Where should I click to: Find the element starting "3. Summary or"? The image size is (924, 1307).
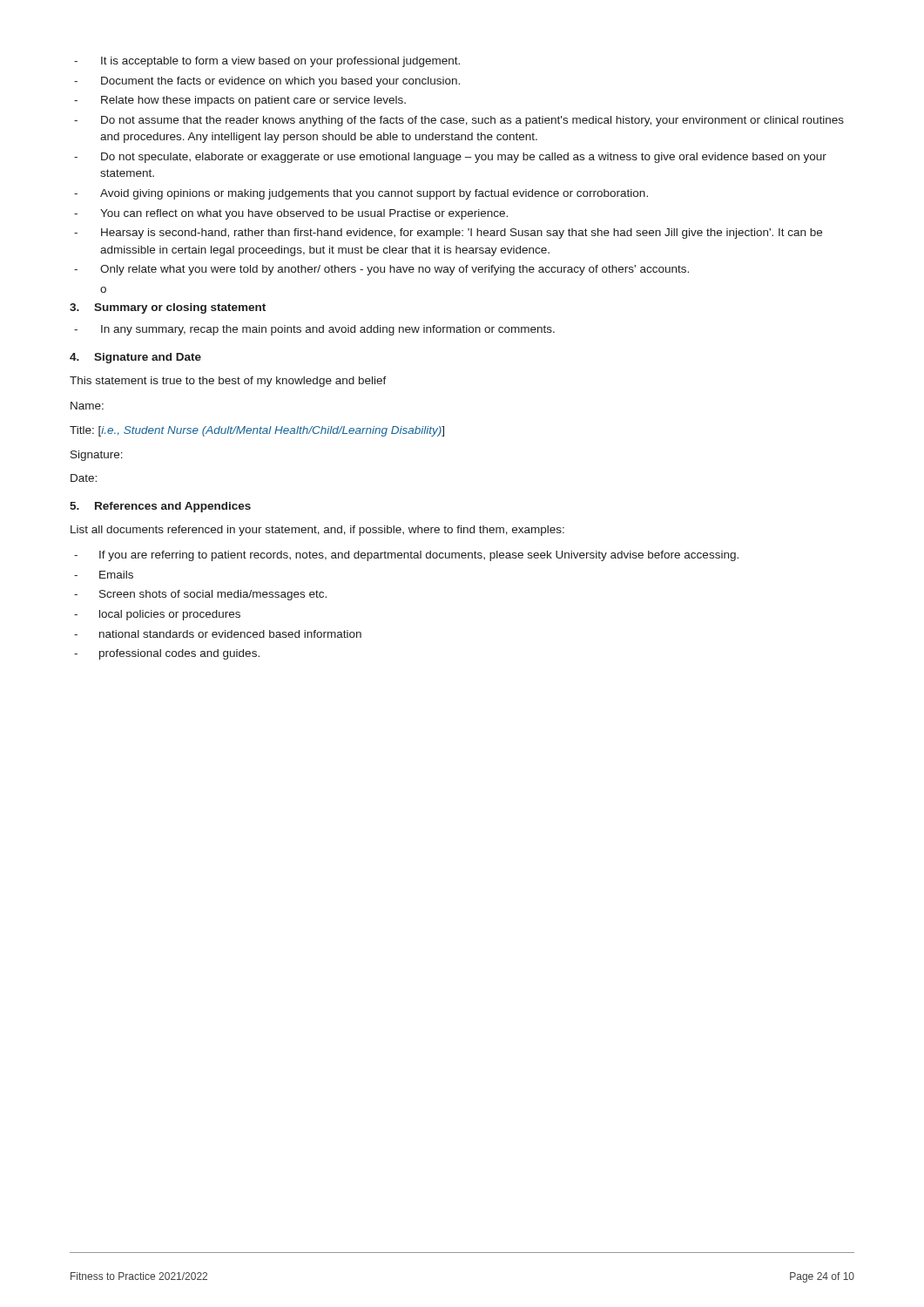(x=168, y=307)
